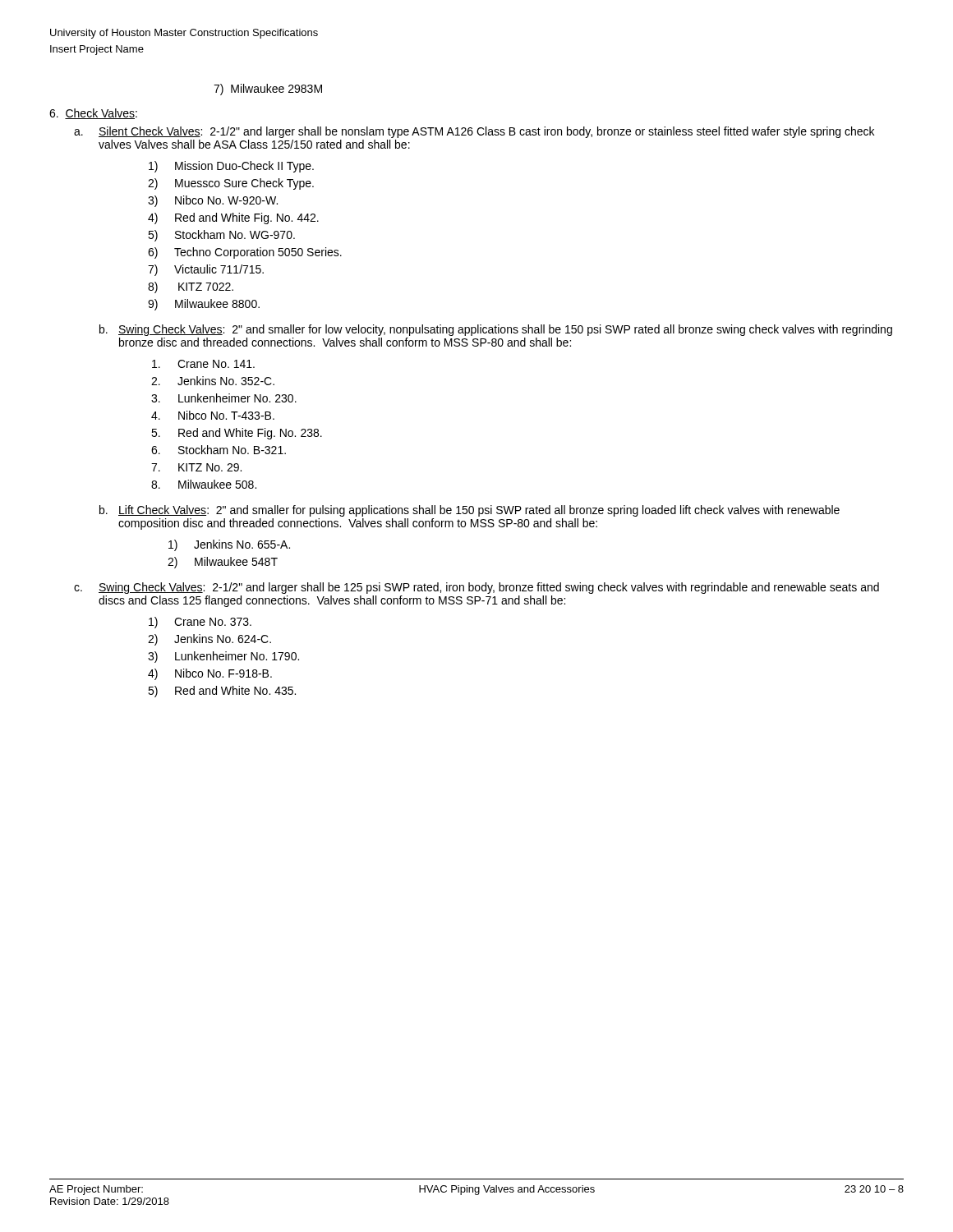953x1232 pixels.
Task: Click on the list item that reads "4)Red and White Fig. No."
Action: click(x=234, y=218)
